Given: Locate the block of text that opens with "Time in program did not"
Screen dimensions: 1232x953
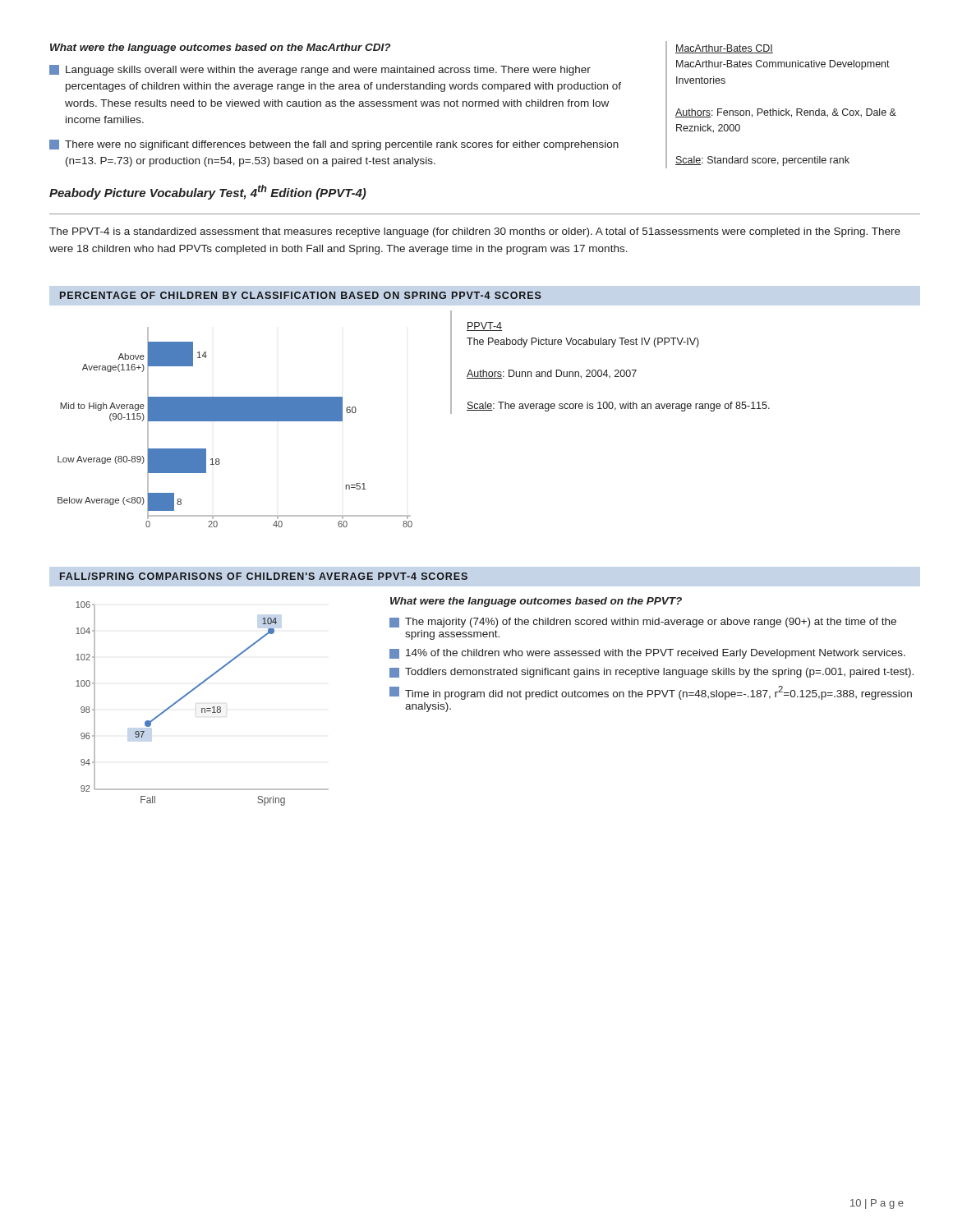Looking at the screenshot, I should (x=655, y=698).
